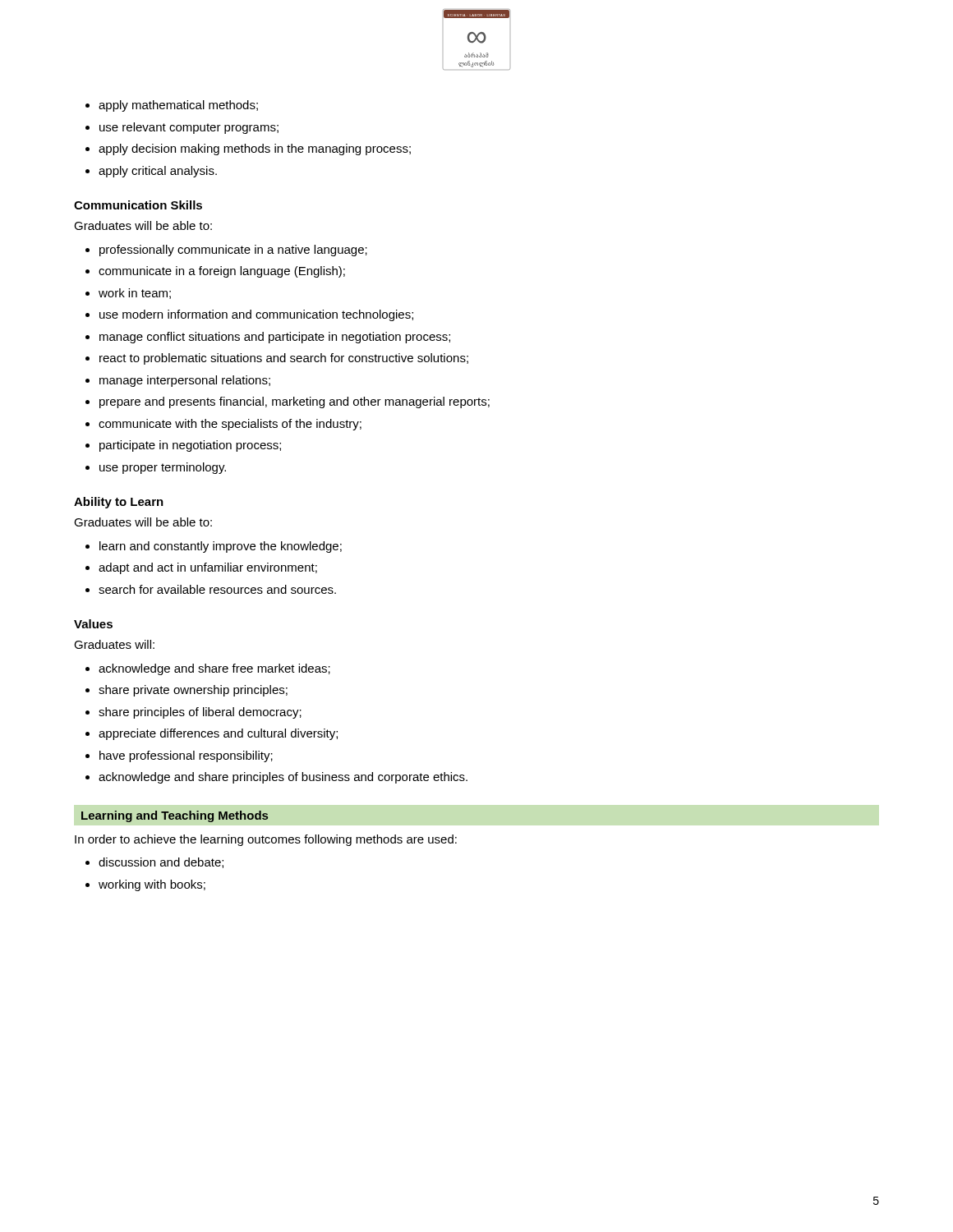This screenshot has width=953, height=1232.
Task: Point to the text starting "apply decision making methods in the managing process;"
Action: 255,148
